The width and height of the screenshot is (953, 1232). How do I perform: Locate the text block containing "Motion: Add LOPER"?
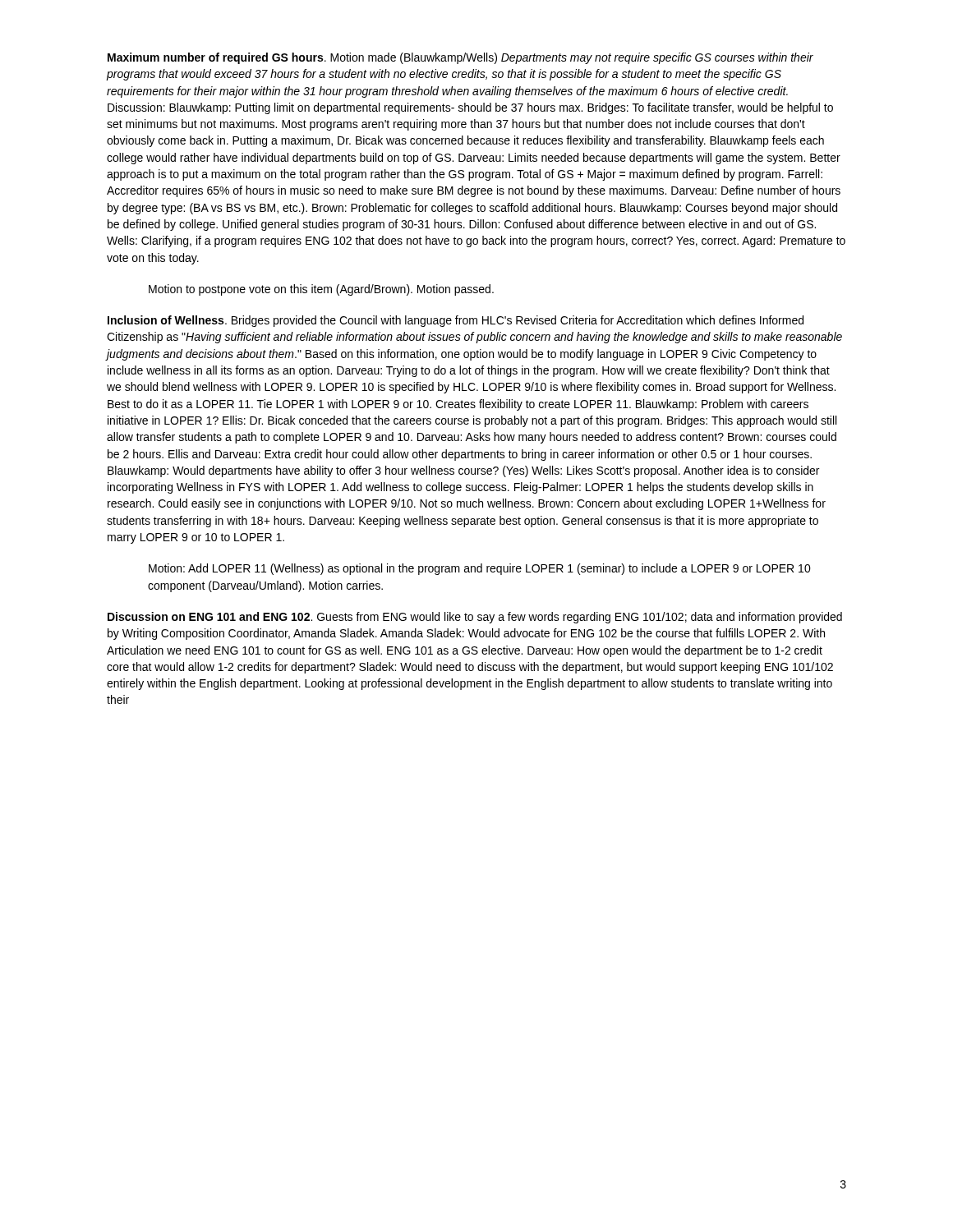(x=479, y=577)
